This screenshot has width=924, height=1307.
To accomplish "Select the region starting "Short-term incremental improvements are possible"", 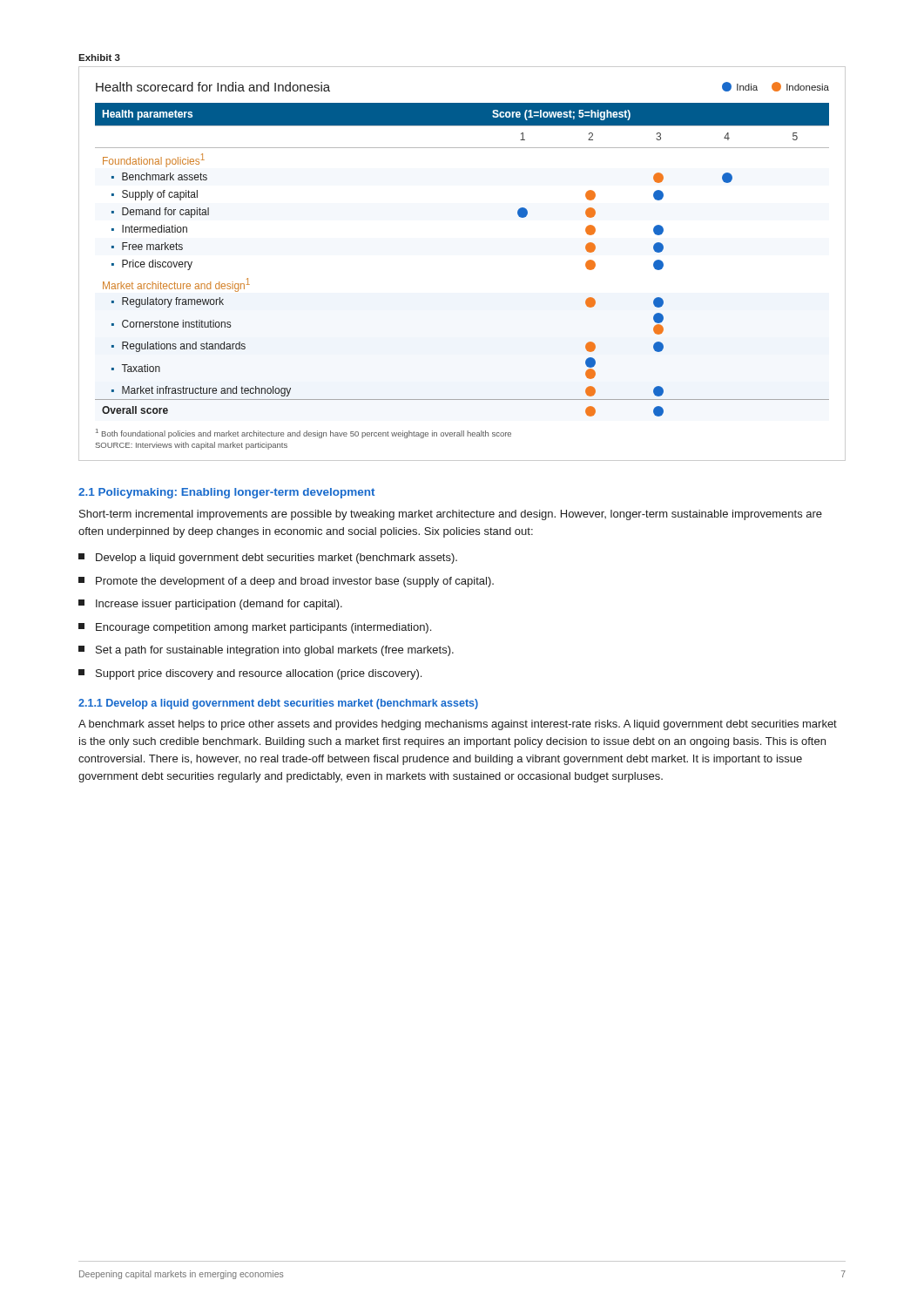I will pyautogui.click(x=450, y=522).
